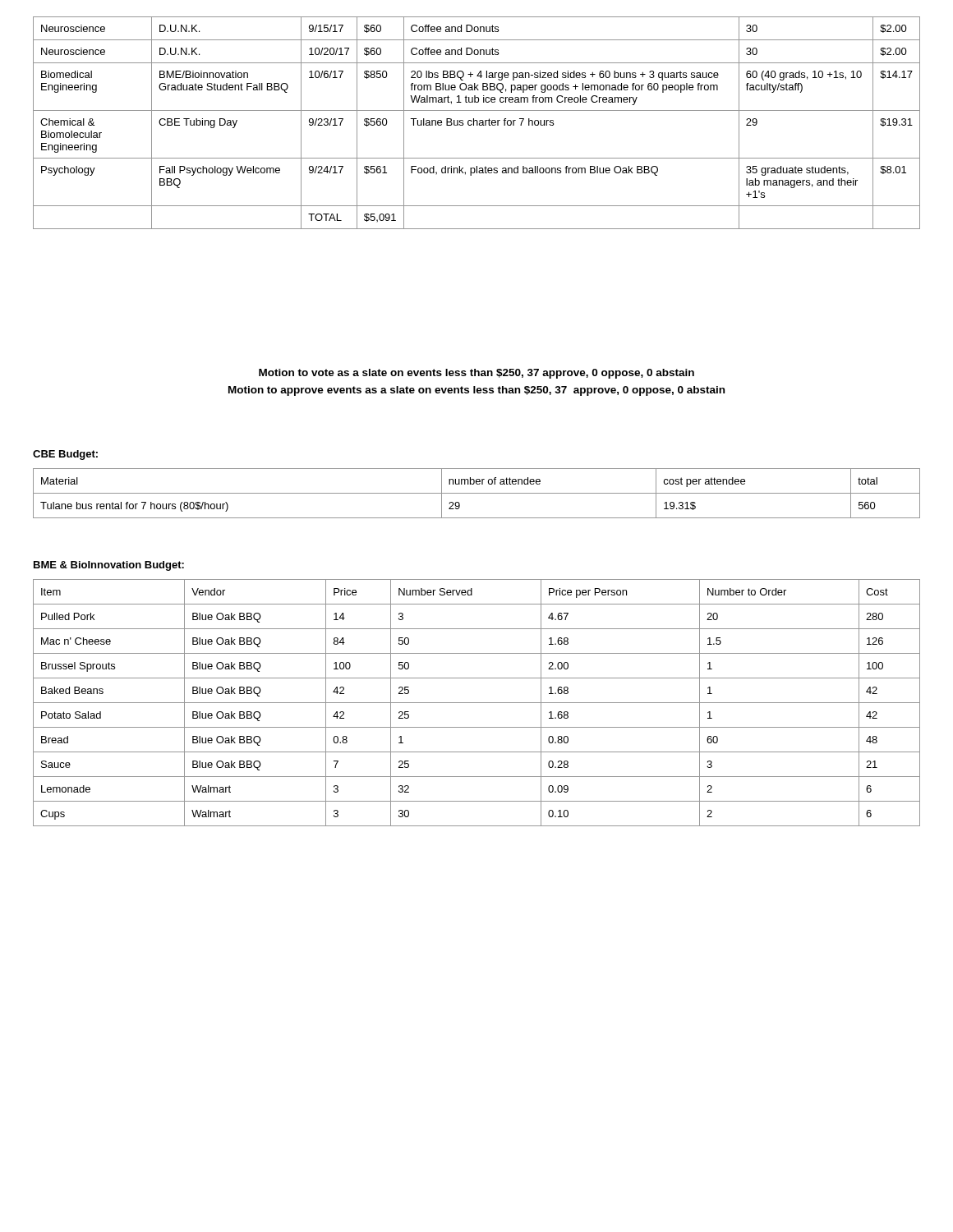Where is the passage that starts "Motion to vote as"?
This screenshot has width=953, height=1232.
pos(476,372)
